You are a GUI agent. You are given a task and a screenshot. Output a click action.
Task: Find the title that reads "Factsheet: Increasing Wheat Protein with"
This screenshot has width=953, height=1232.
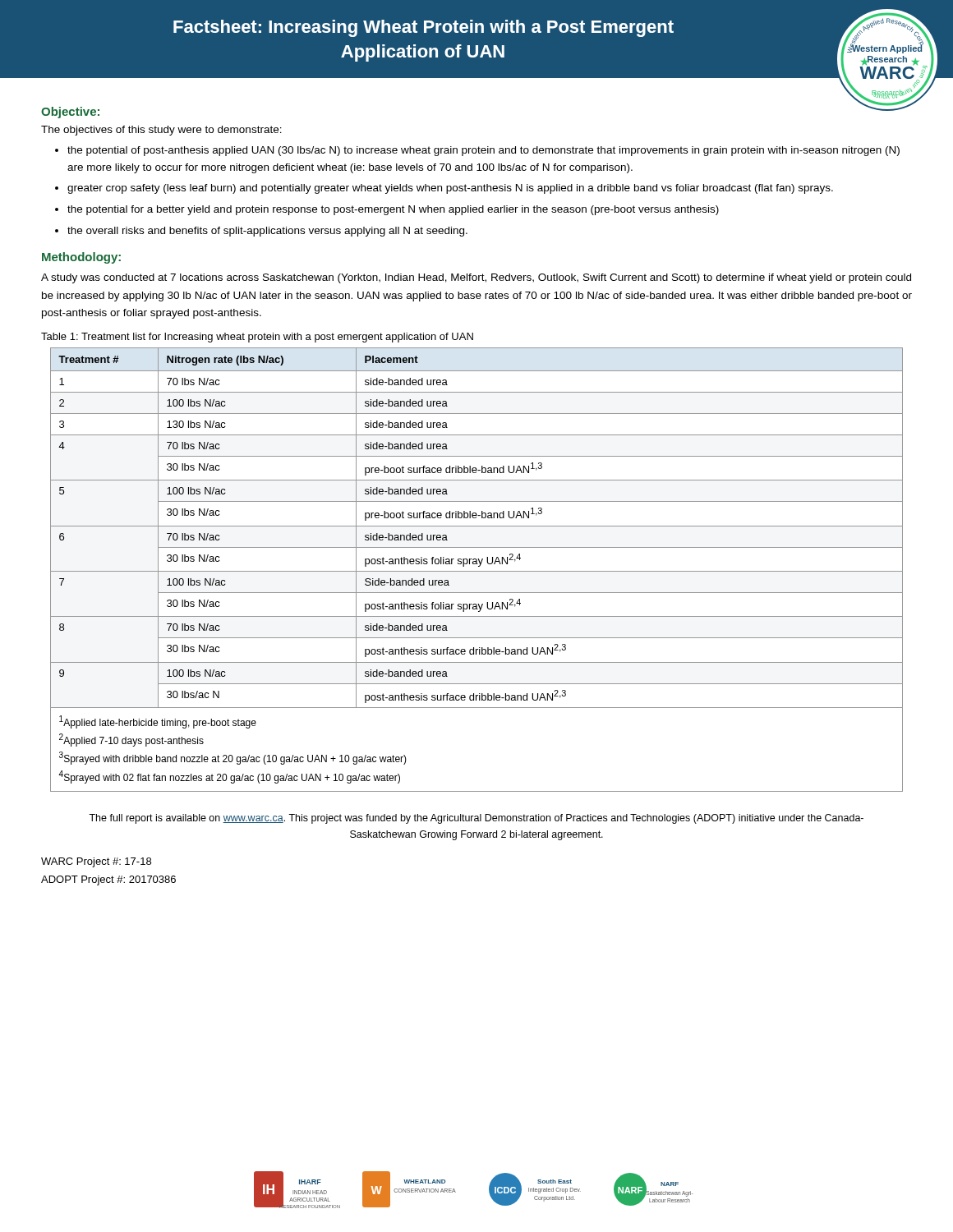pos(423,39)
